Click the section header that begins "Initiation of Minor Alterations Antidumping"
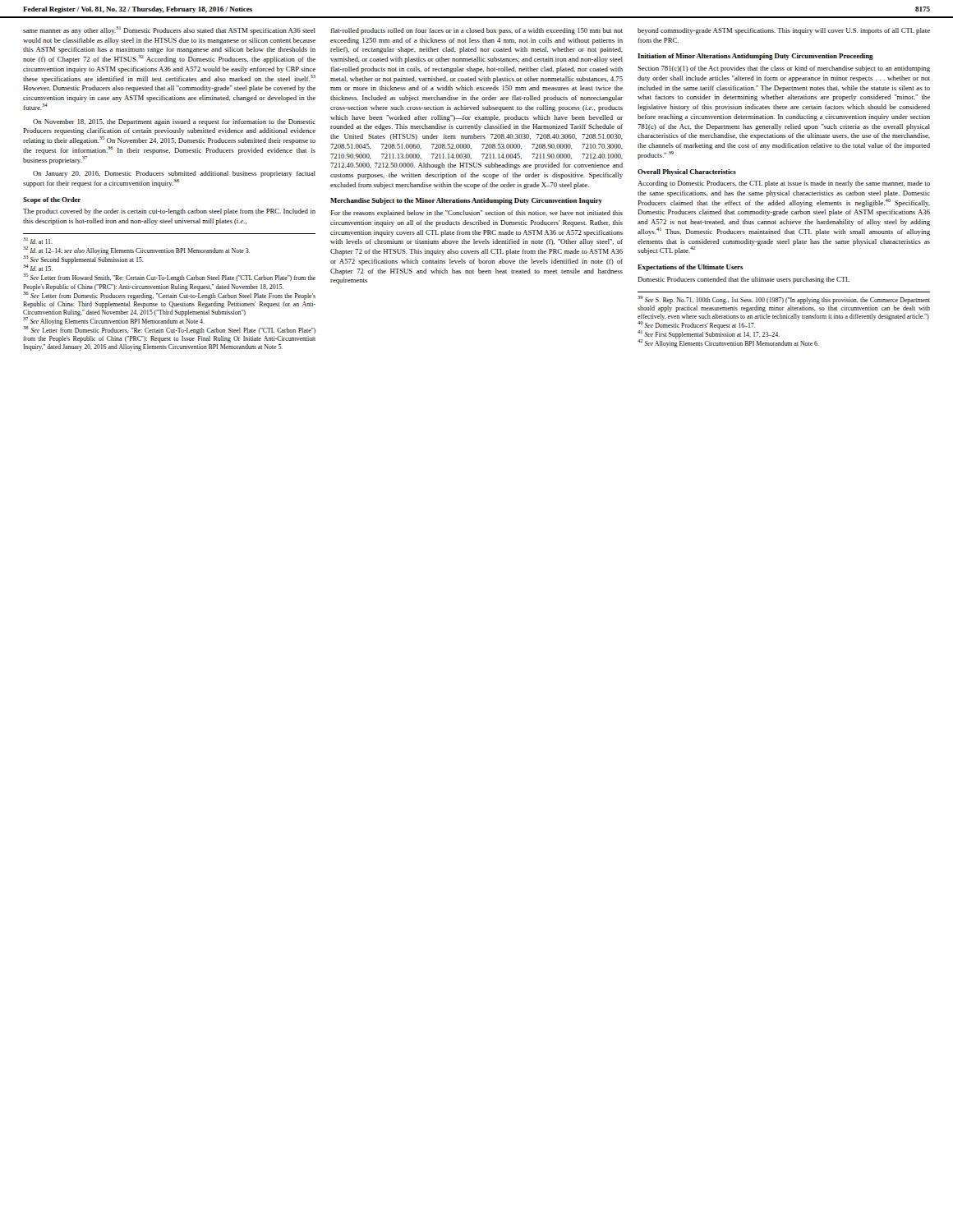953x1232 pixels. point(755,56)
